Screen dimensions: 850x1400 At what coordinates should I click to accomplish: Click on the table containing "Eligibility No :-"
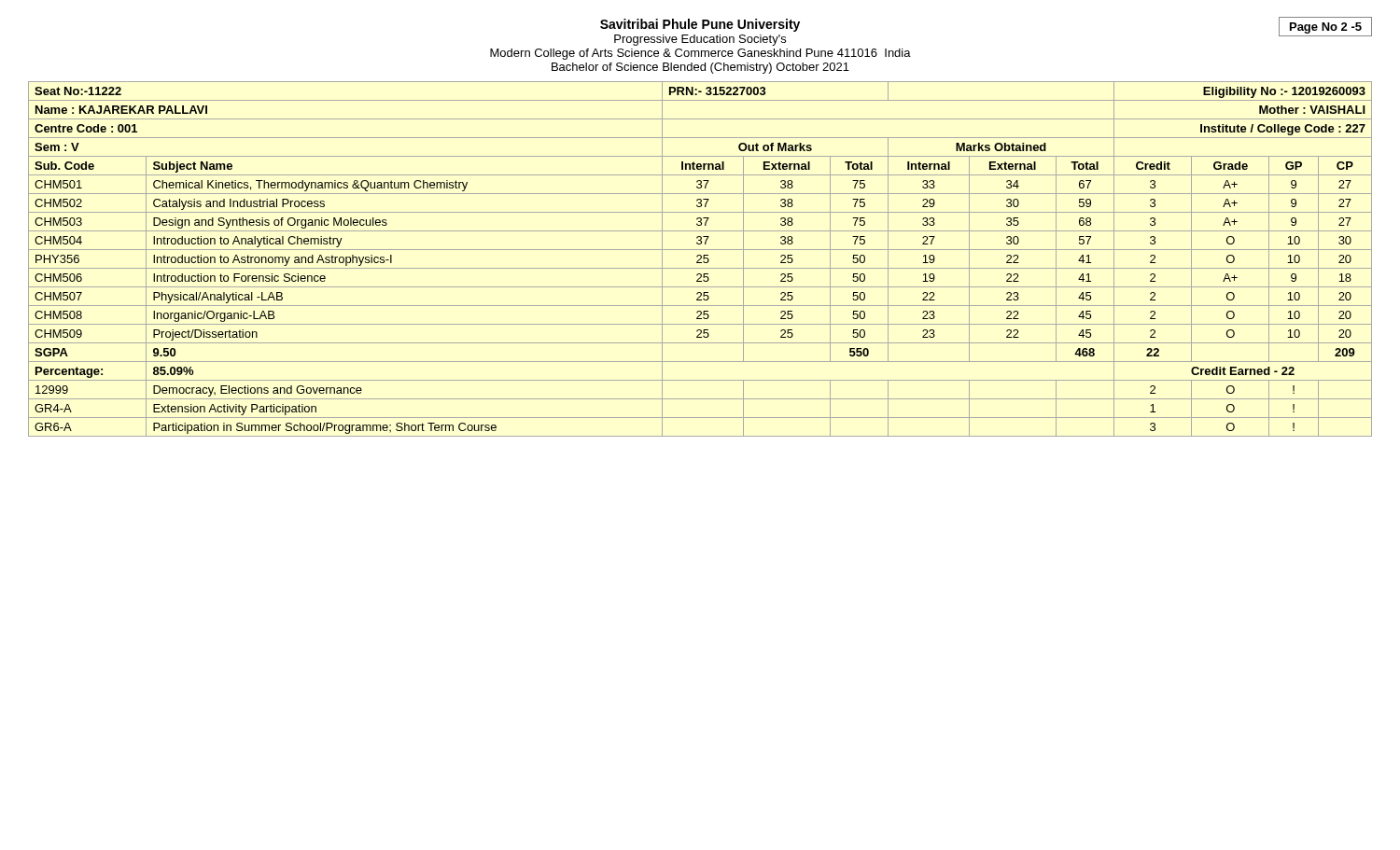tap(700, 259)
